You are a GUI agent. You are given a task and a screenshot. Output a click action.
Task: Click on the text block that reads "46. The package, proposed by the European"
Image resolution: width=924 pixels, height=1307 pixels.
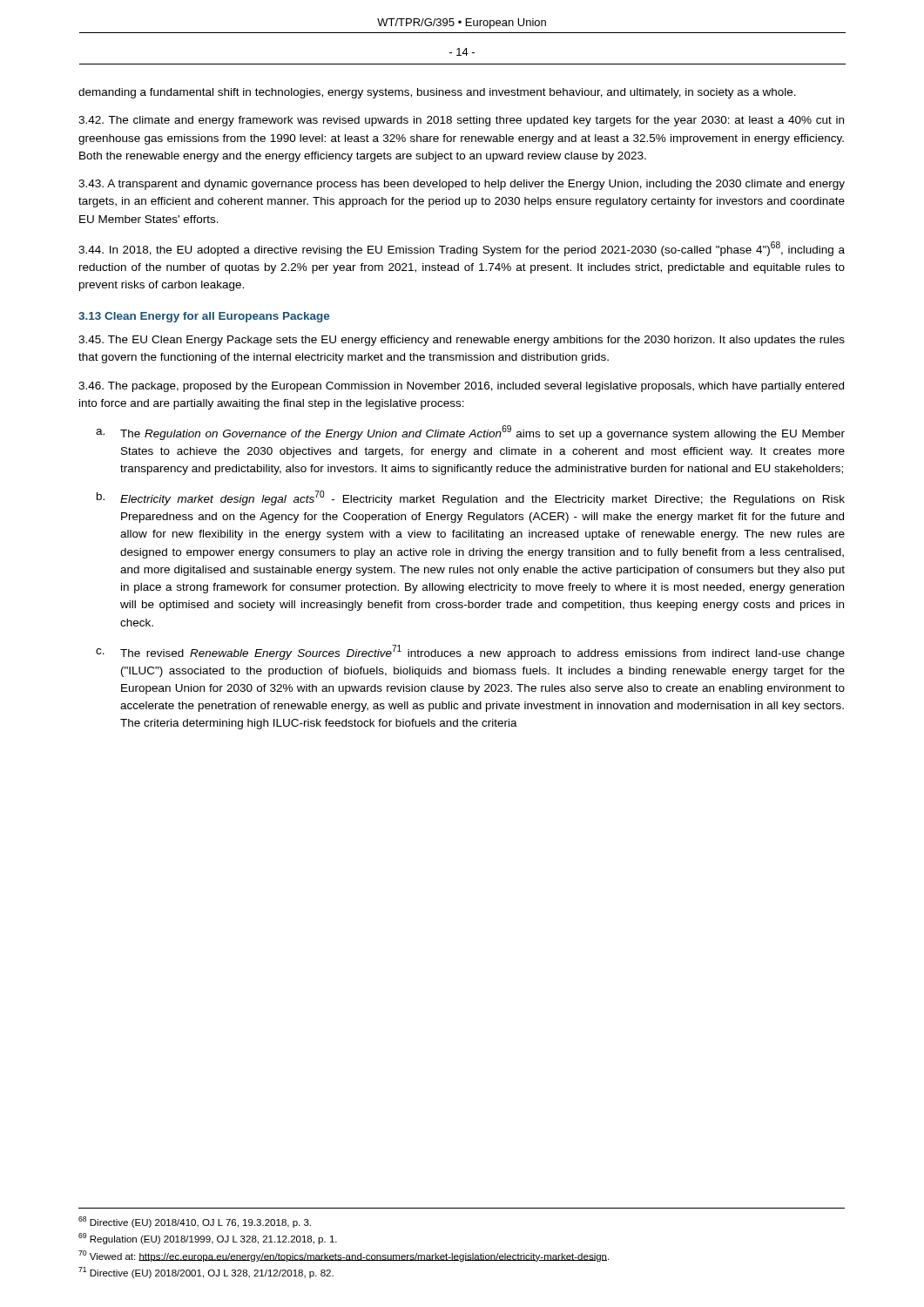[462, 394]
